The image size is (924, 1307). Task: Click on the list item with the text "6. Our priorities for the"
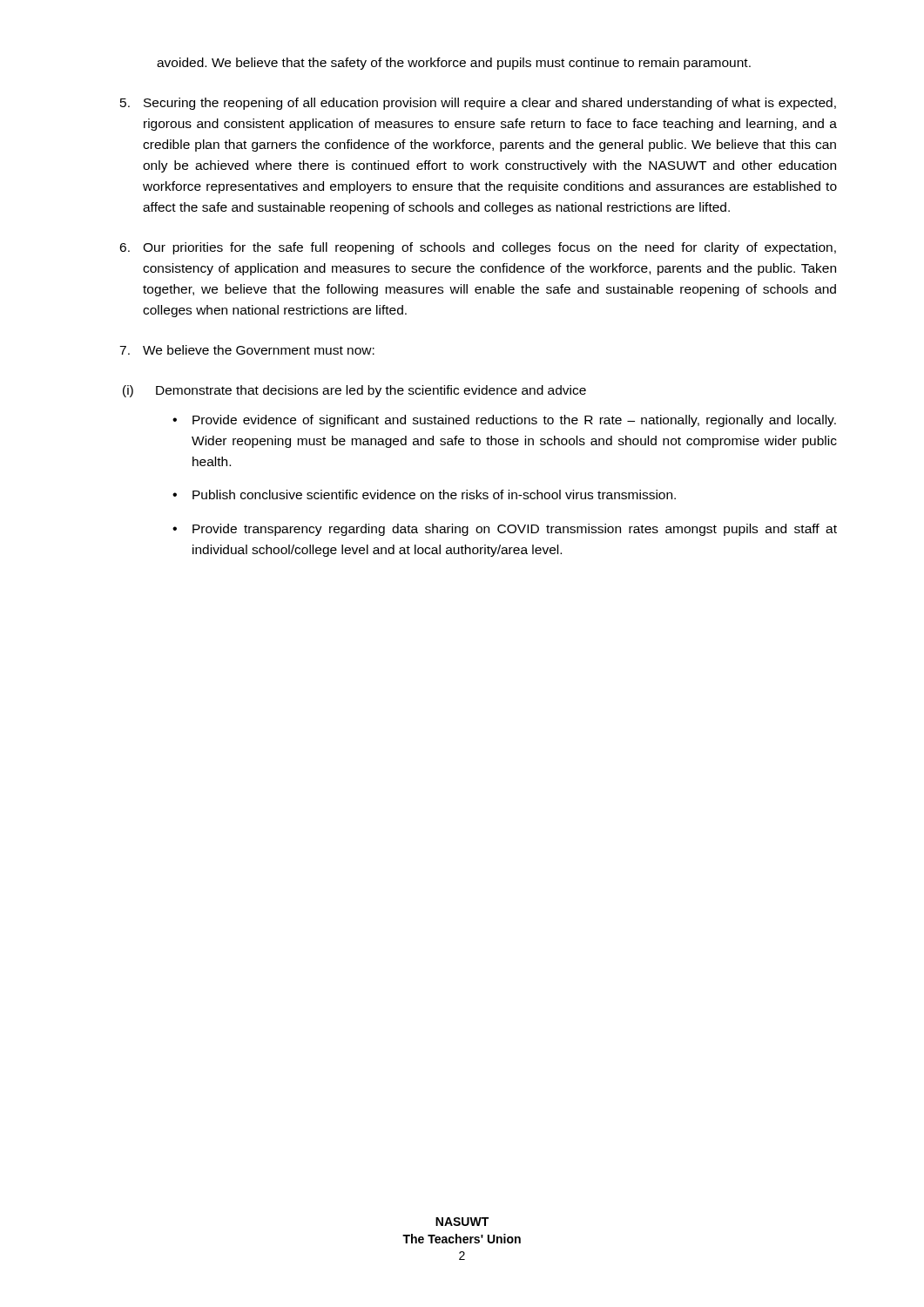click(x=462, y=279)
